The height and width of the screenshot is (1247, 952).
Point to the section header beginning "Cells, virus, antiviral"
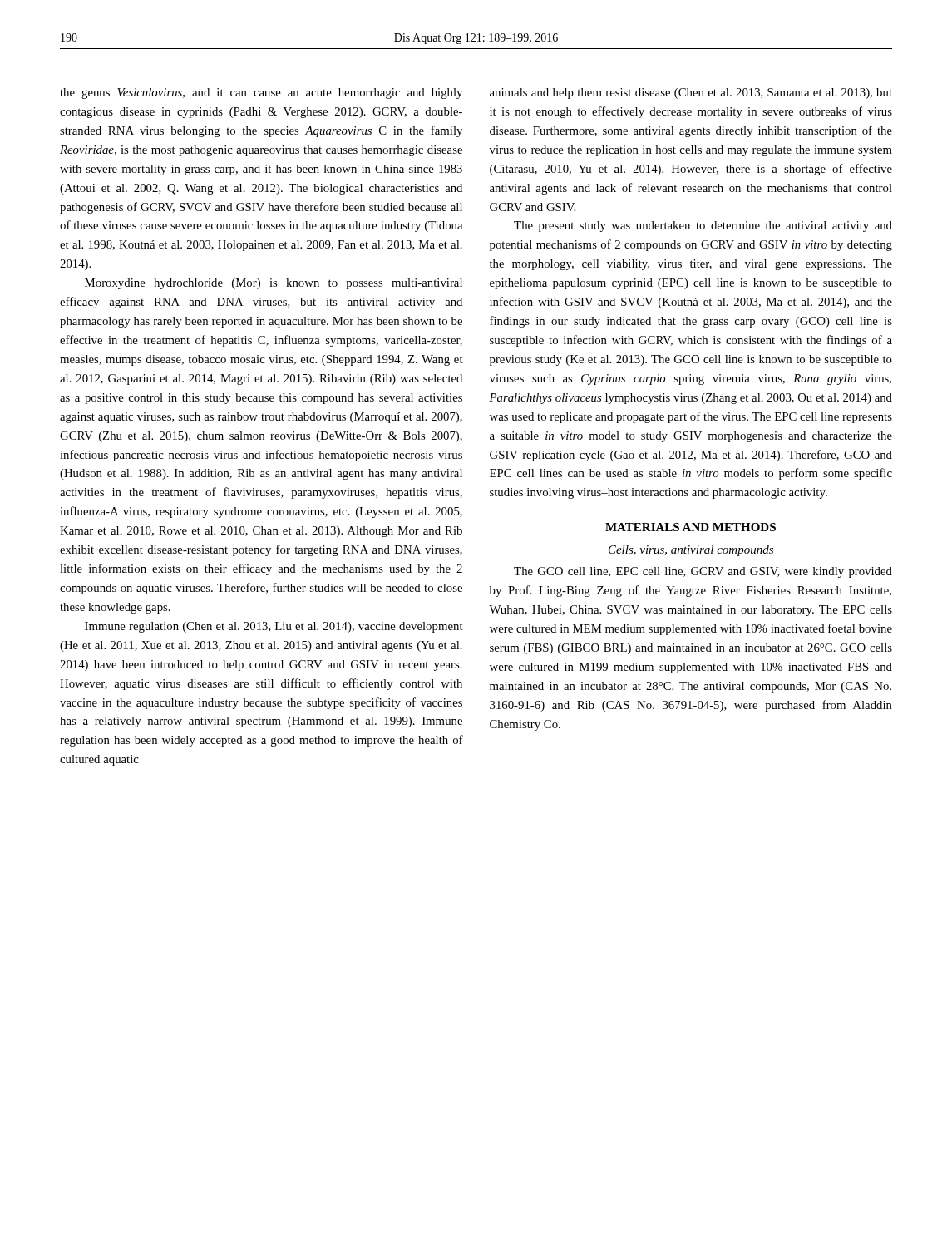coord(691,550)
